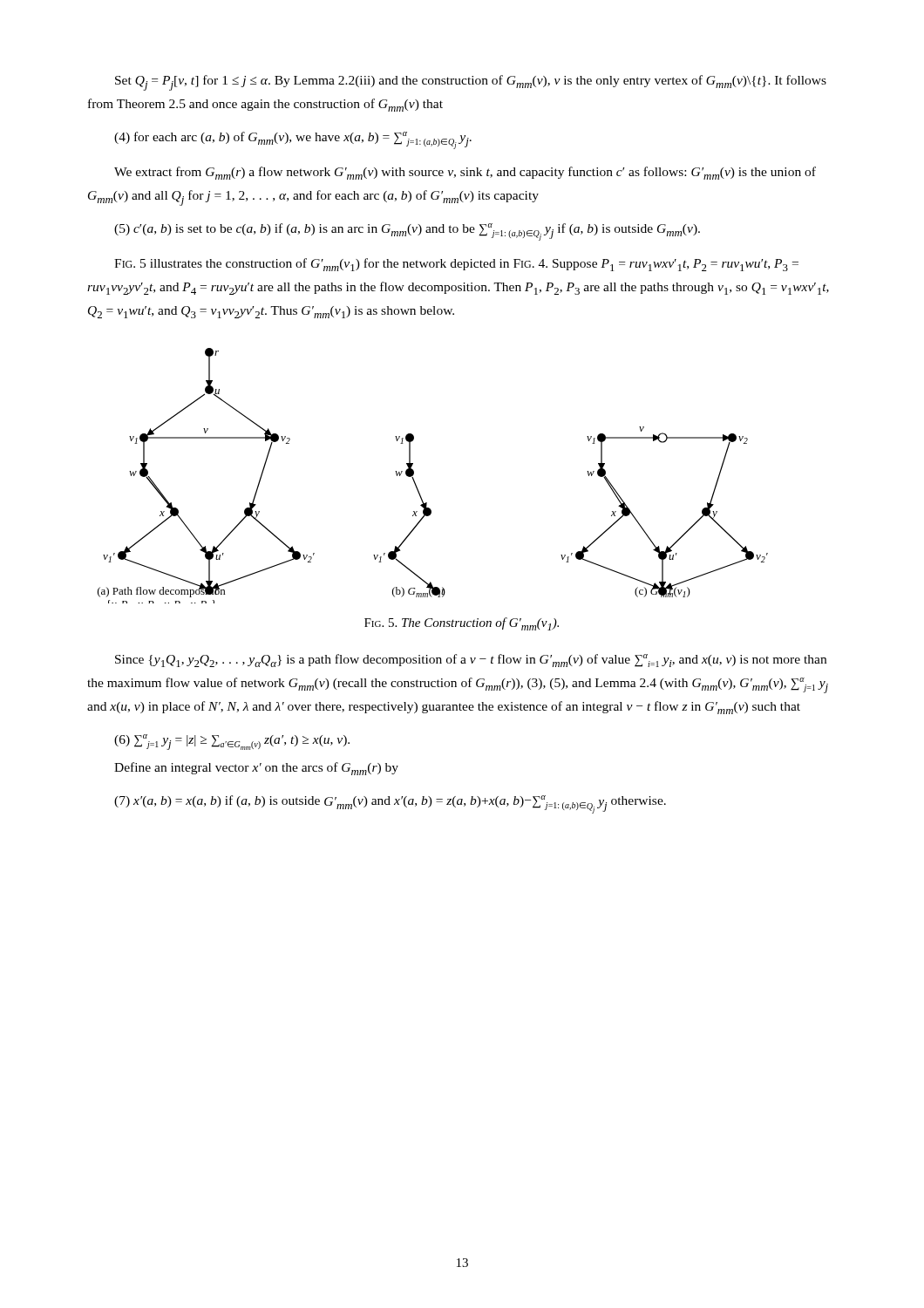Select the element starting "Define an integral"
This screenshot has width=924, height=1308.
pos(256,769)
